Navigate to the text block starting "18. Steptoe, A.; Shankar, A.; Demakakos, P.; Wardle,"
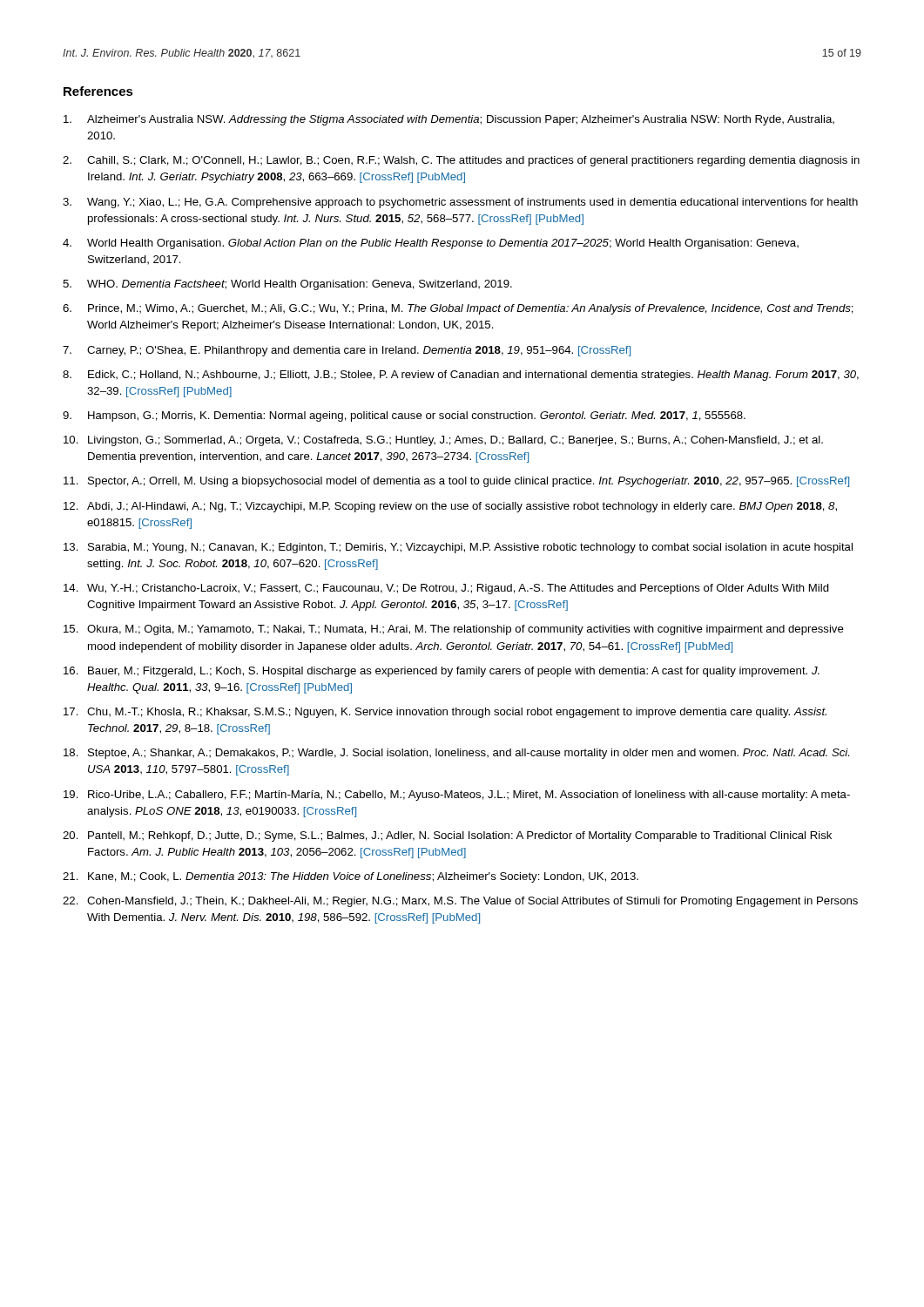 pos(462,761)
